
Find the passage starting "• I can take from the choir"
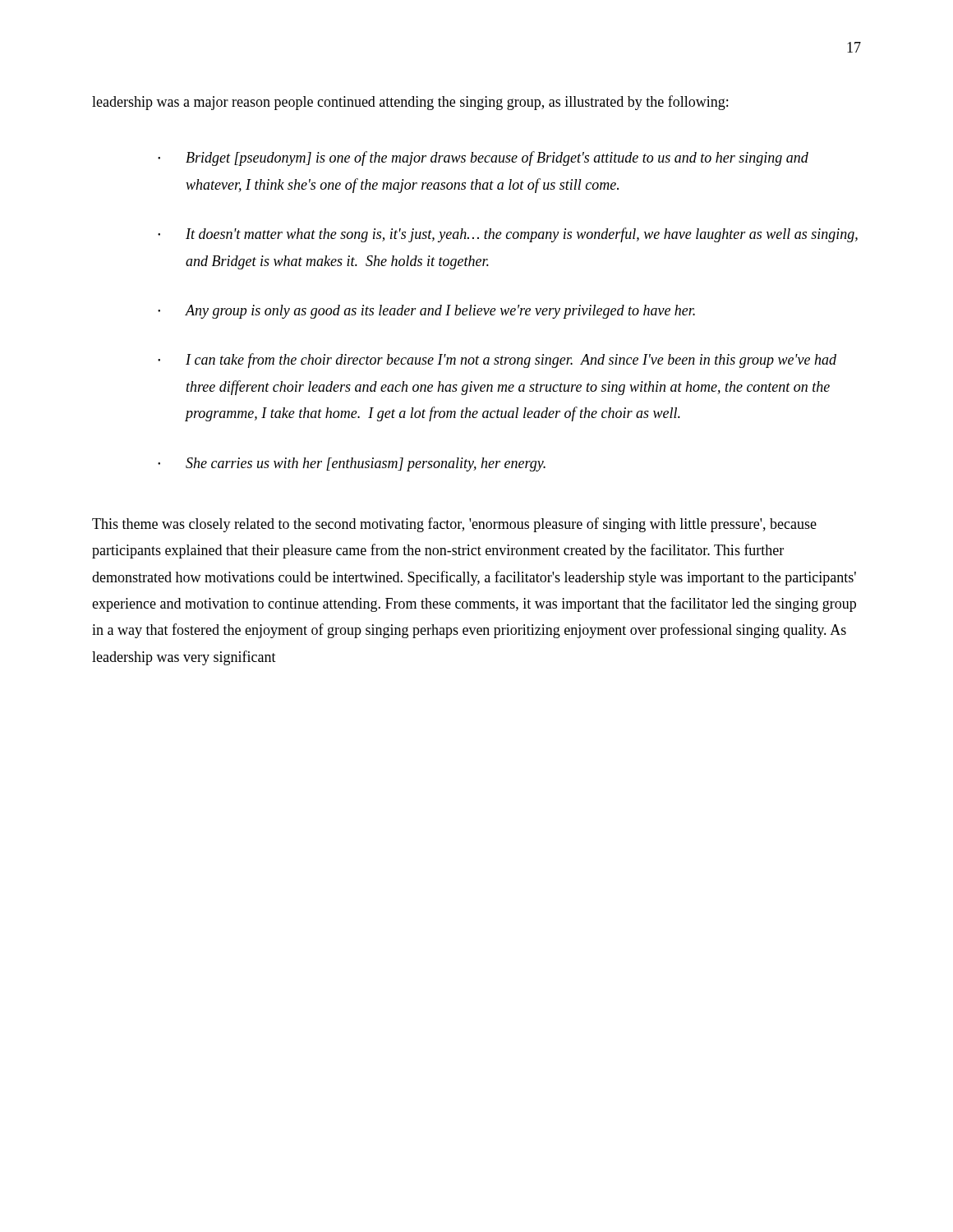(x=509, y=387)
